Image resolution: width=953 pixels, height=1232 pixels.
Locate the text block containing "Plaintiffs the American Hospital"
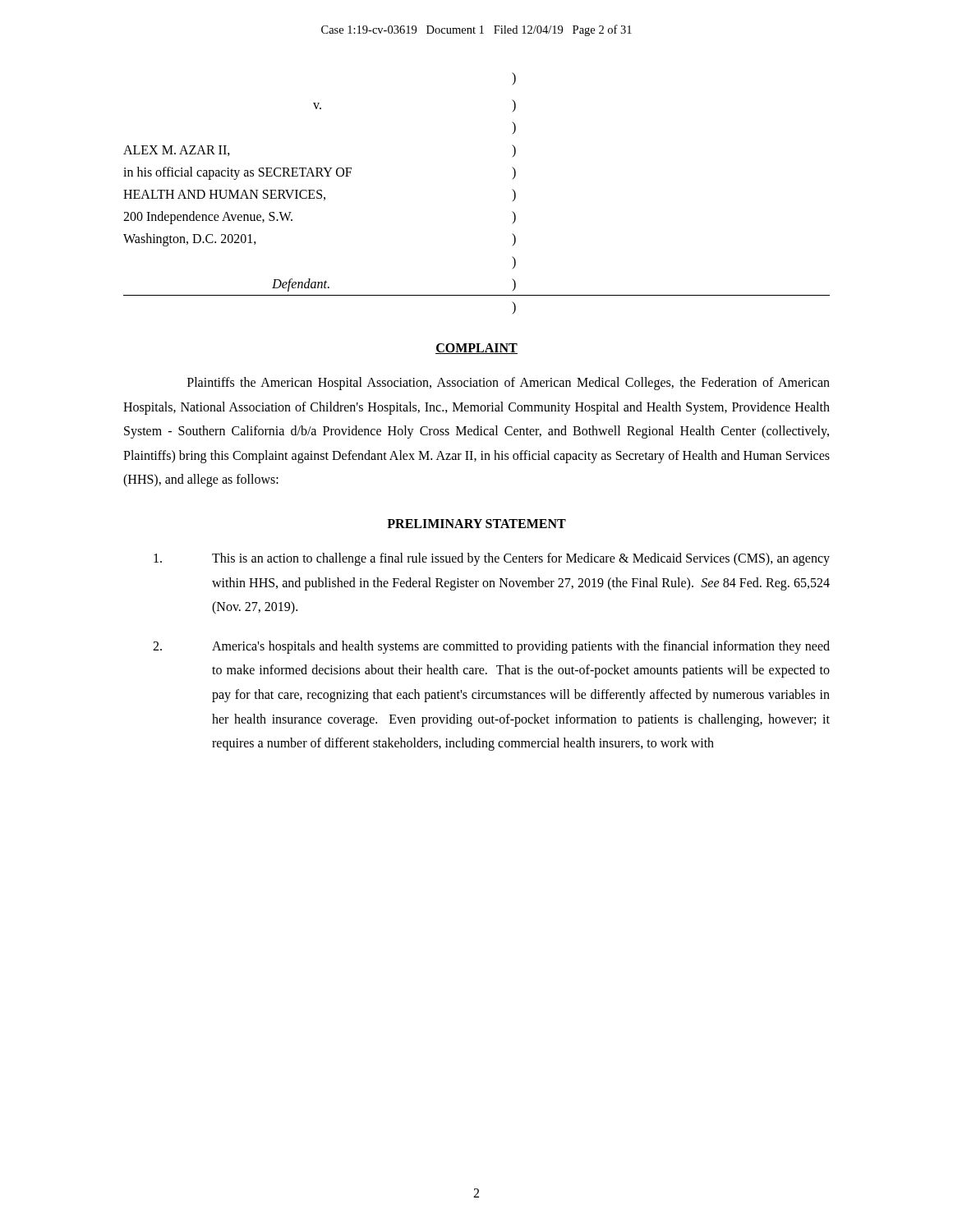(476, 431)
